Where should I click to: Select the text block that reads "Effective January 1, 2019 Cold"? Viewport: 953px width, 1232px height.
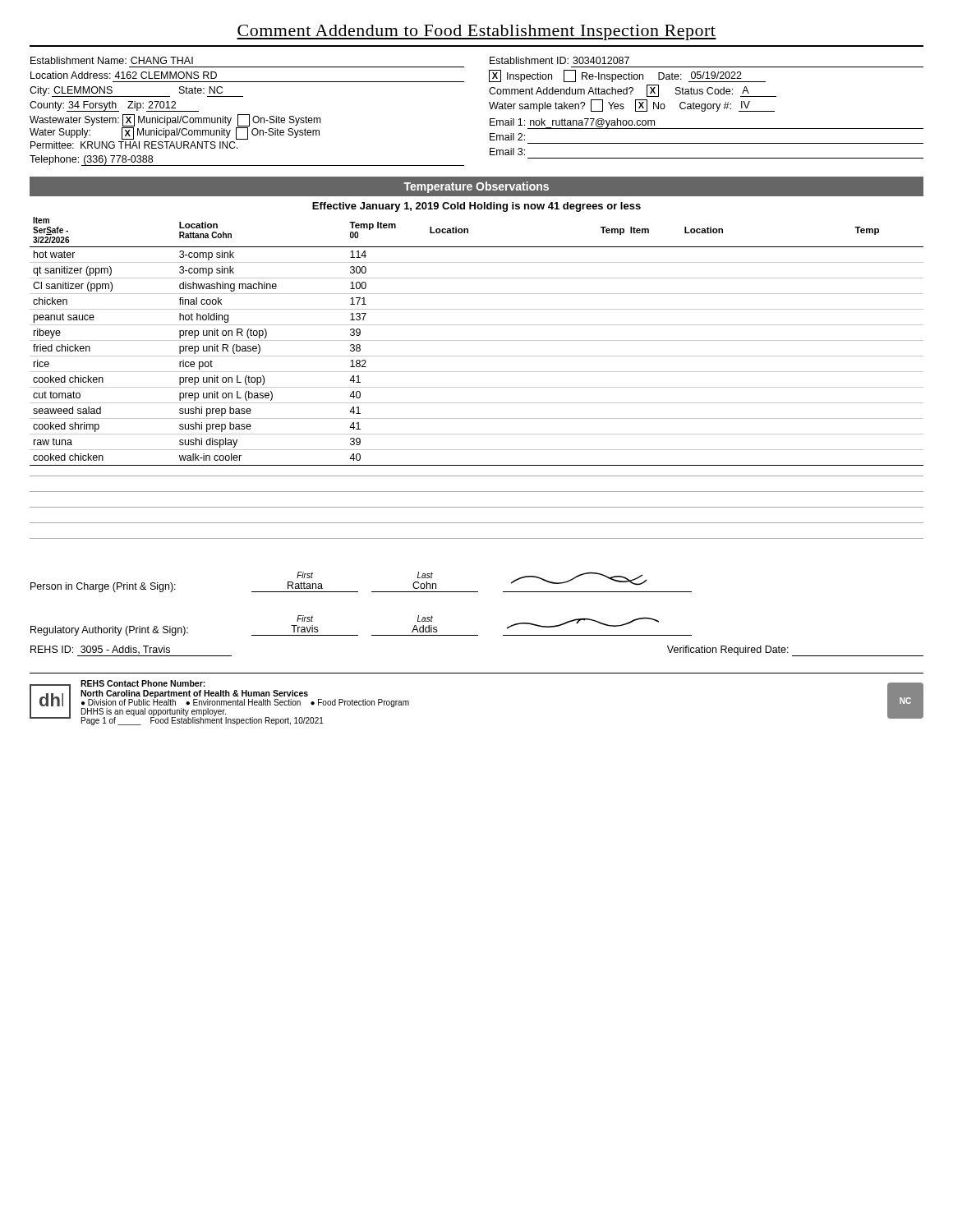[x=476, y=205]
